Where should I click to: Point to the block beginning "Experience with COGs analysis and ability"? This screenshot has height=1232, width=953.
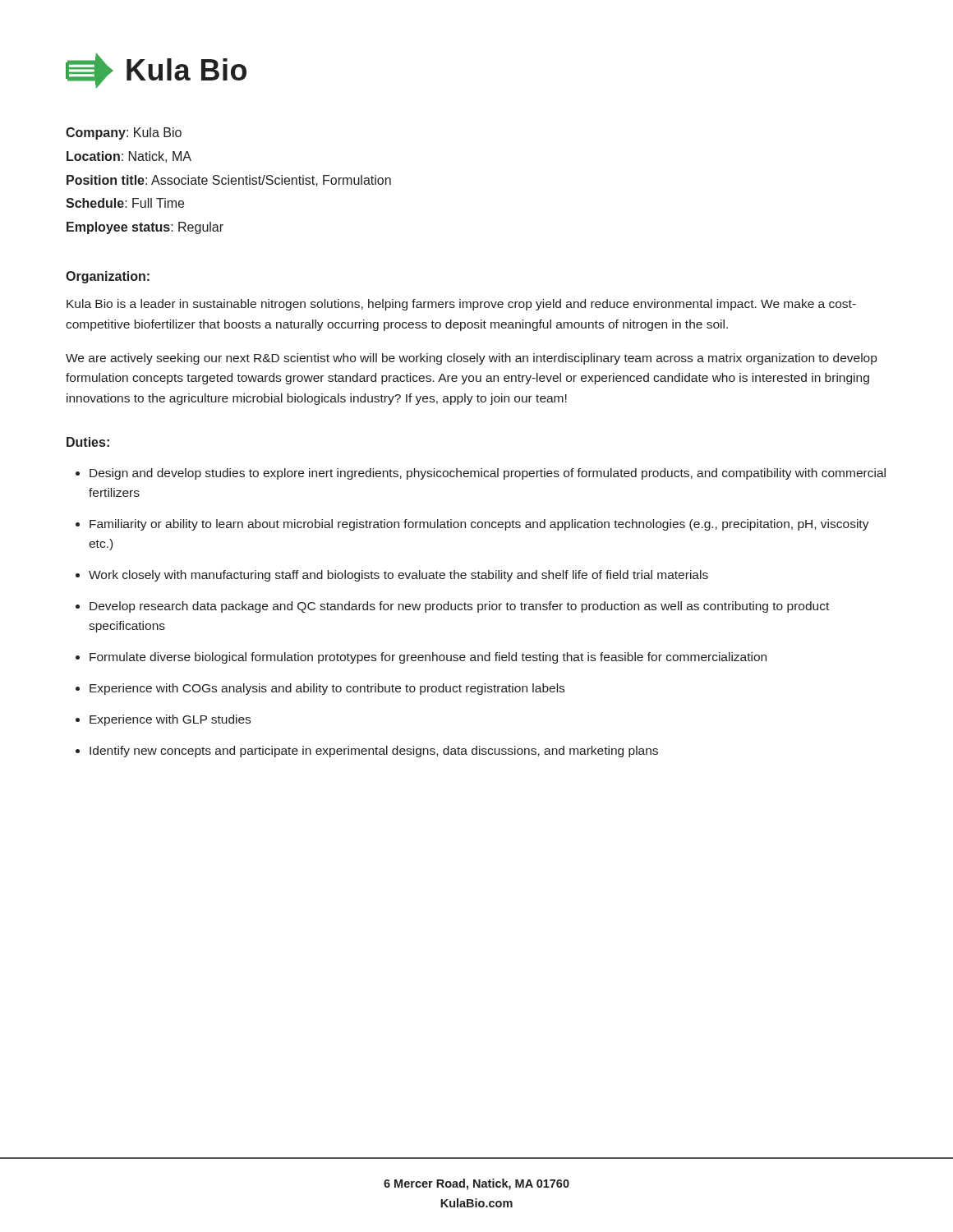(327, 688)
